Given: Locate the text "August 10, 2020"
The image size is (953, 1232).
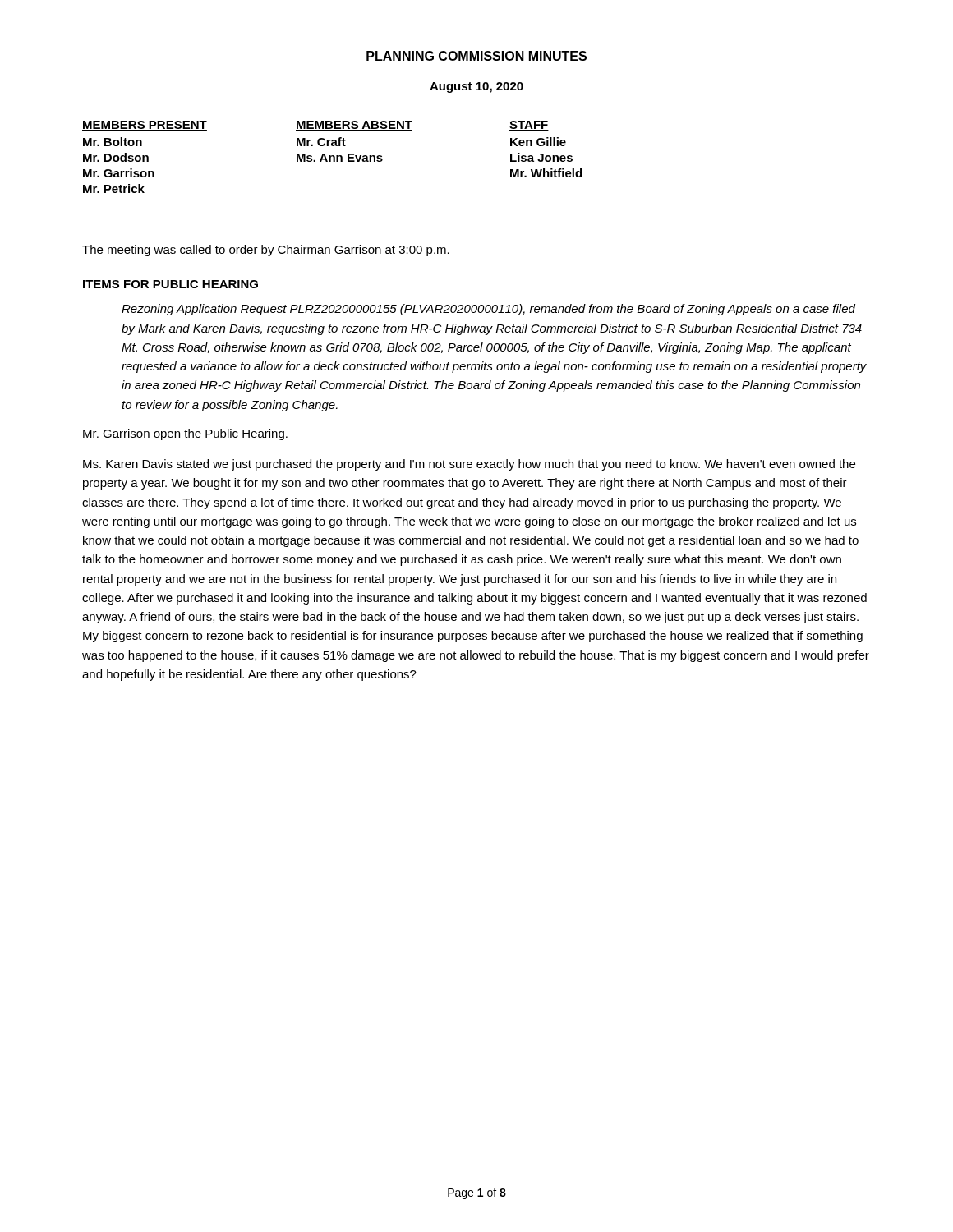Looking at the screenshot, I should pos(476,86).
